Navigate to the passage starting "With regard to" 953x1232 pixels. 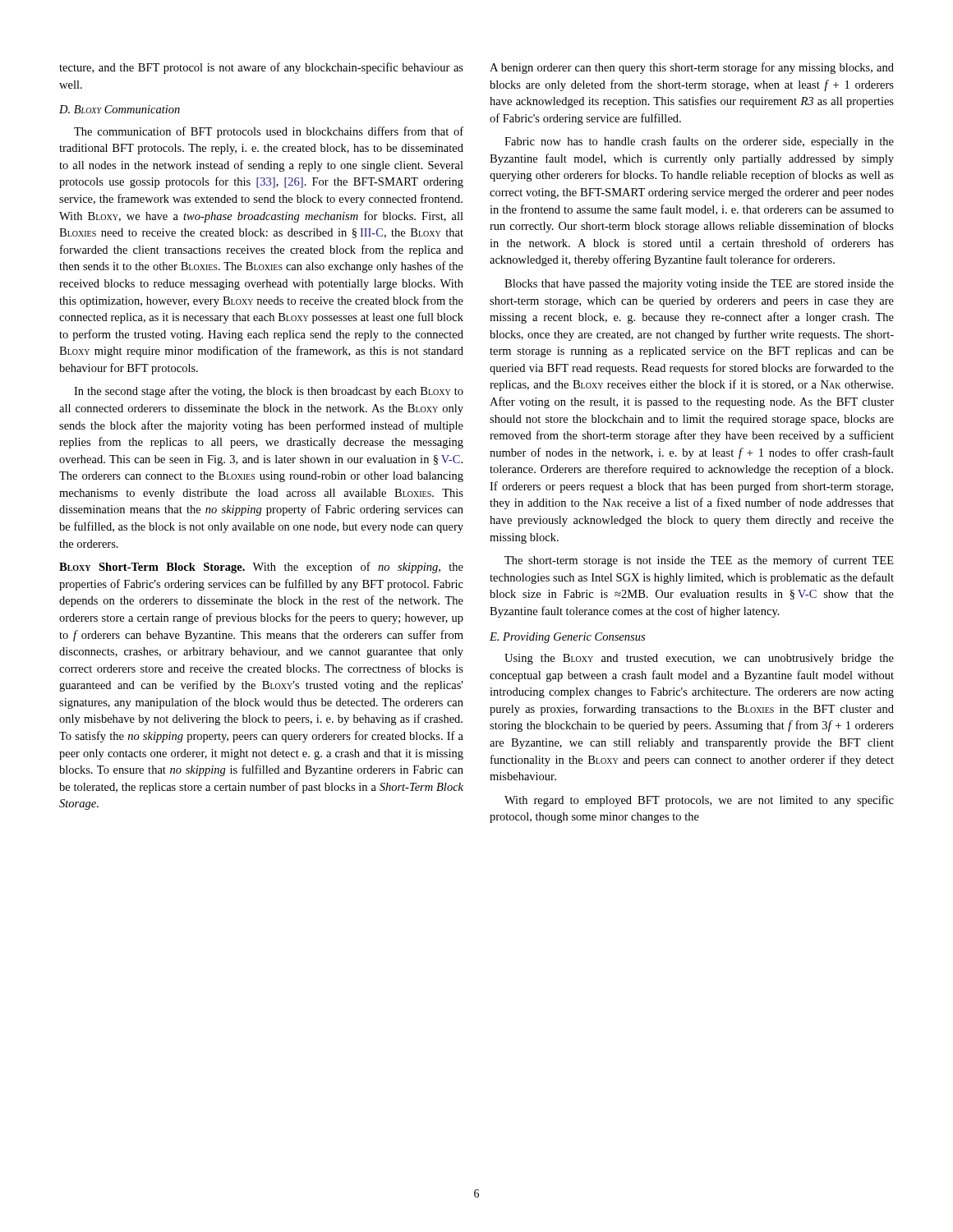[x=692, y=808]
